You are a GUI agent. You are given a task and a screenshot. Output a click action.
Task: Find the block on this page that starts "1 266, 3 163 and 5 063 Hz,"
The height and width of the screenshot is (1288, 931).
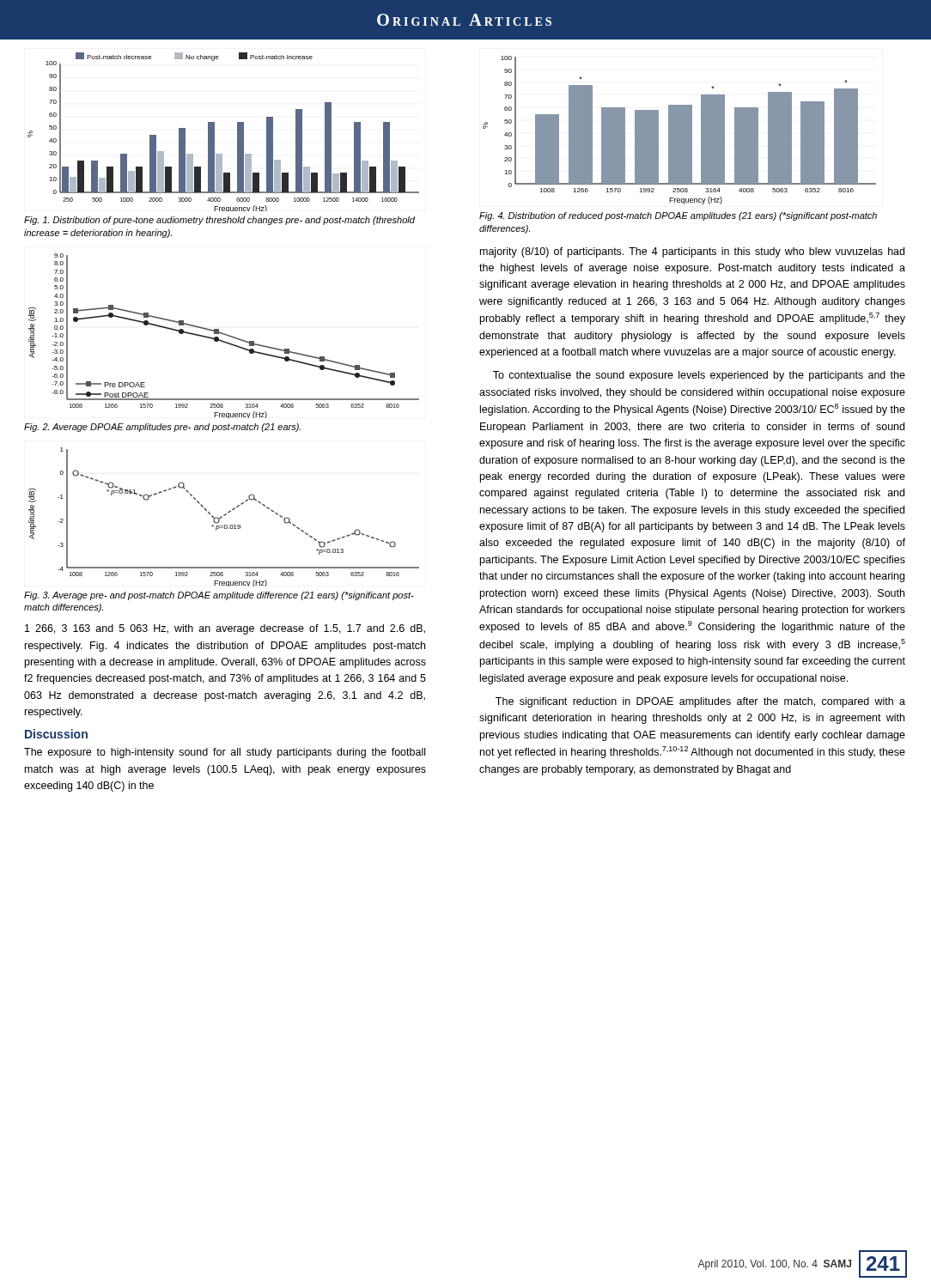point(225,670)
